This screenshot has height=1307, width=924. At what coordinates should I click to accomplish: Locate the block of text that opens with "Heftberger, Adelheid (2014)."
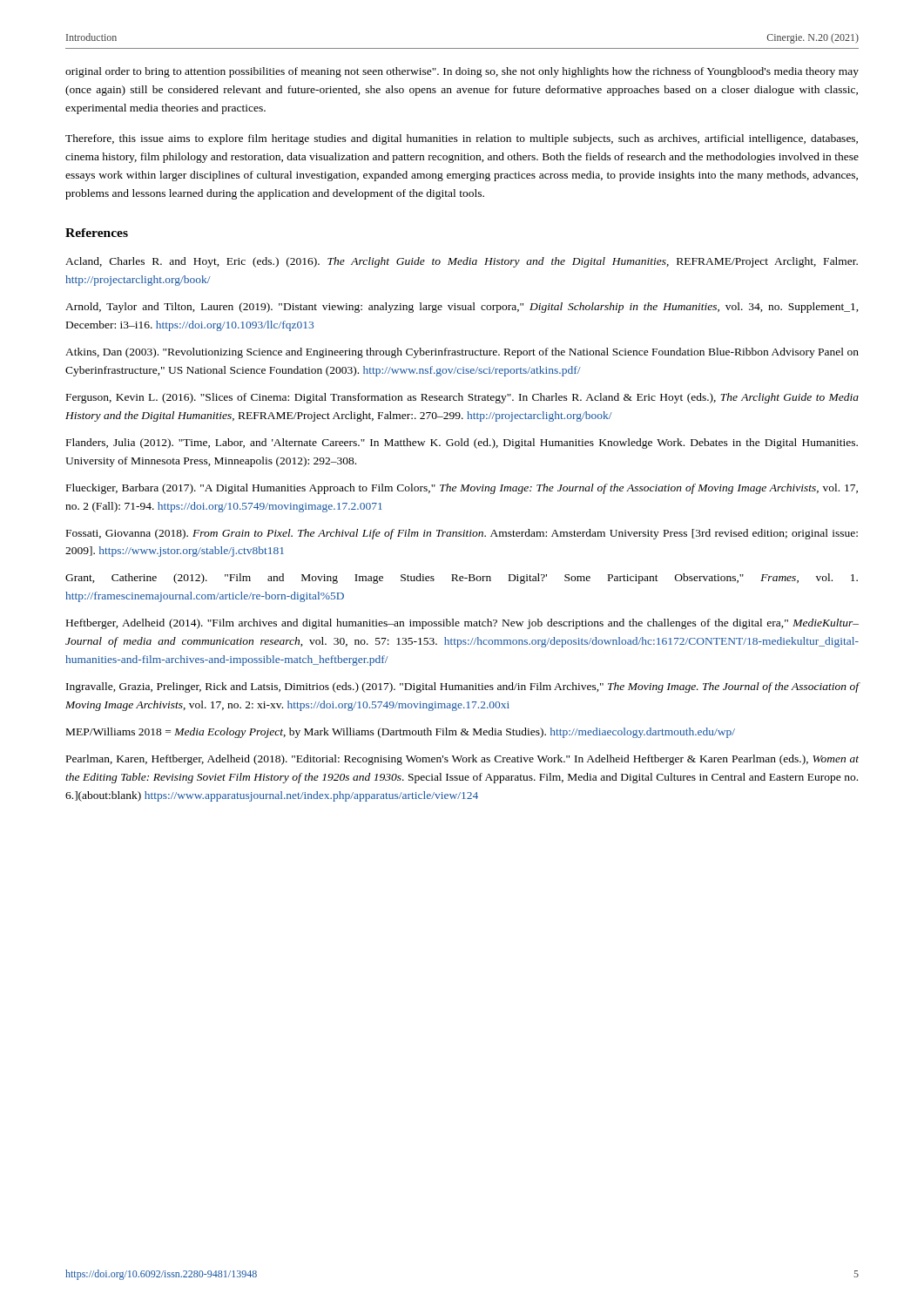(462, 641)
